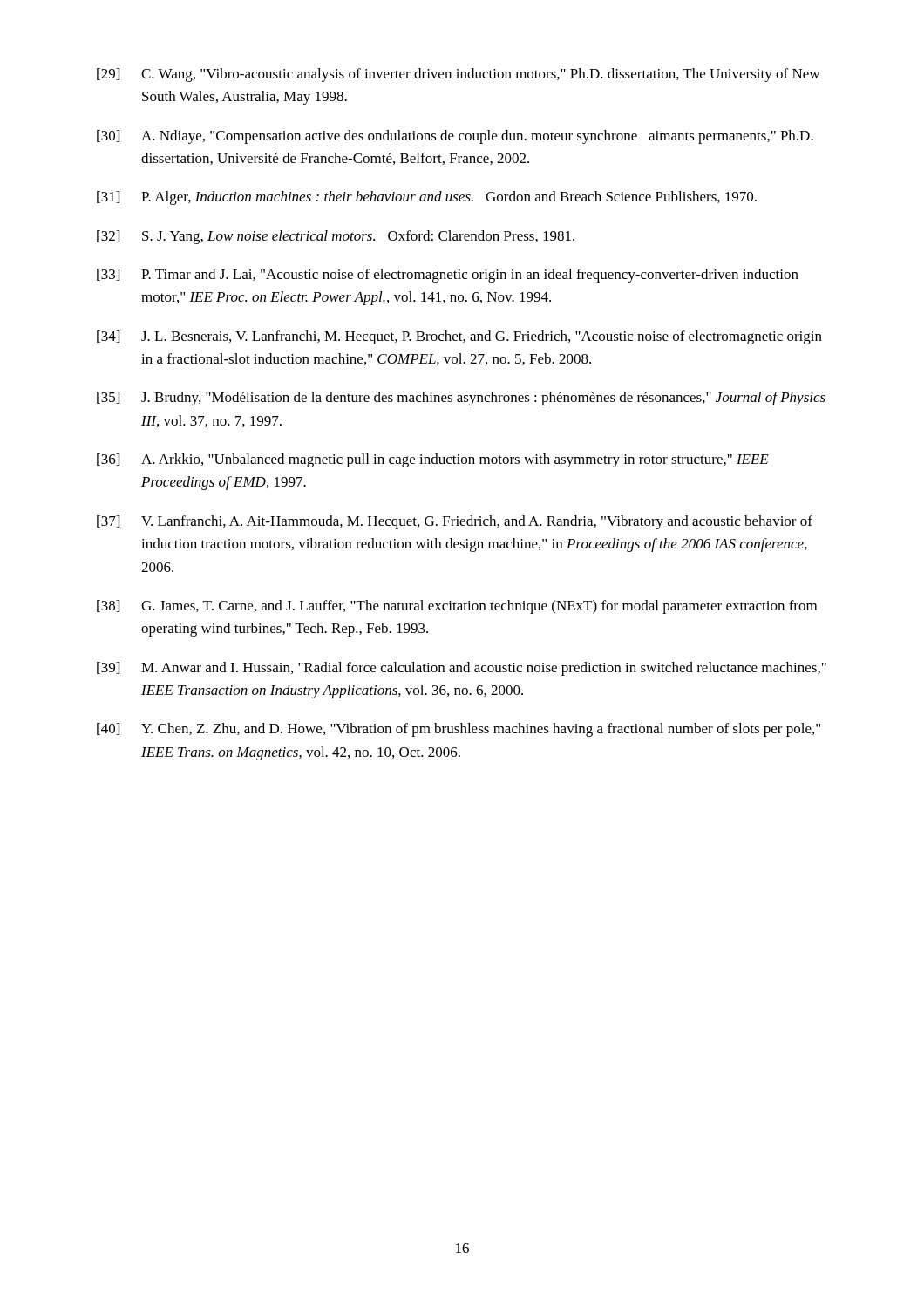Locate the block starting "[33] P. Timar"
Screen dimensions: 1308x924
(x=462, y=286)
